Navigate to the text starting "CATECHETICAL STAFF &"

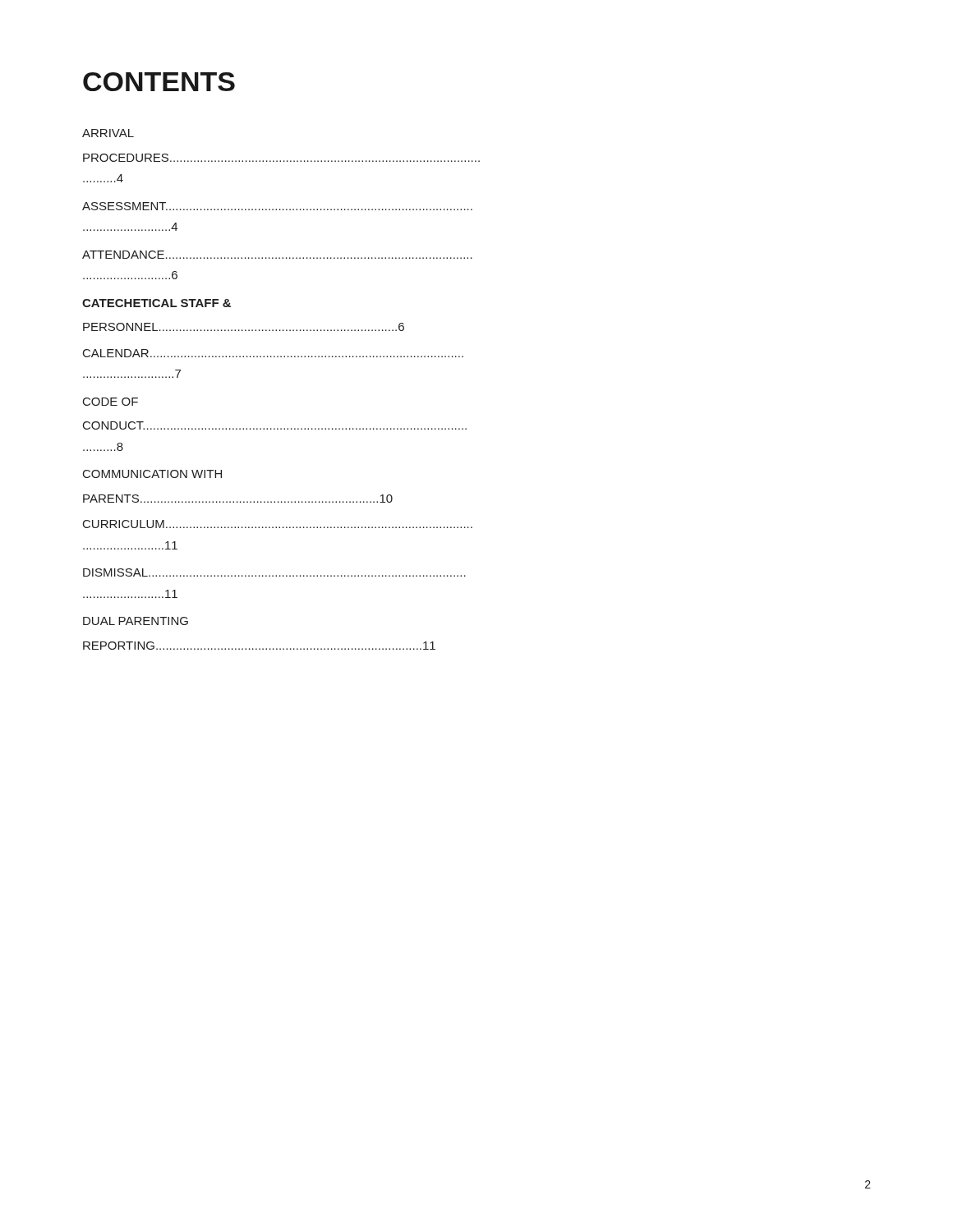[157, 302]
